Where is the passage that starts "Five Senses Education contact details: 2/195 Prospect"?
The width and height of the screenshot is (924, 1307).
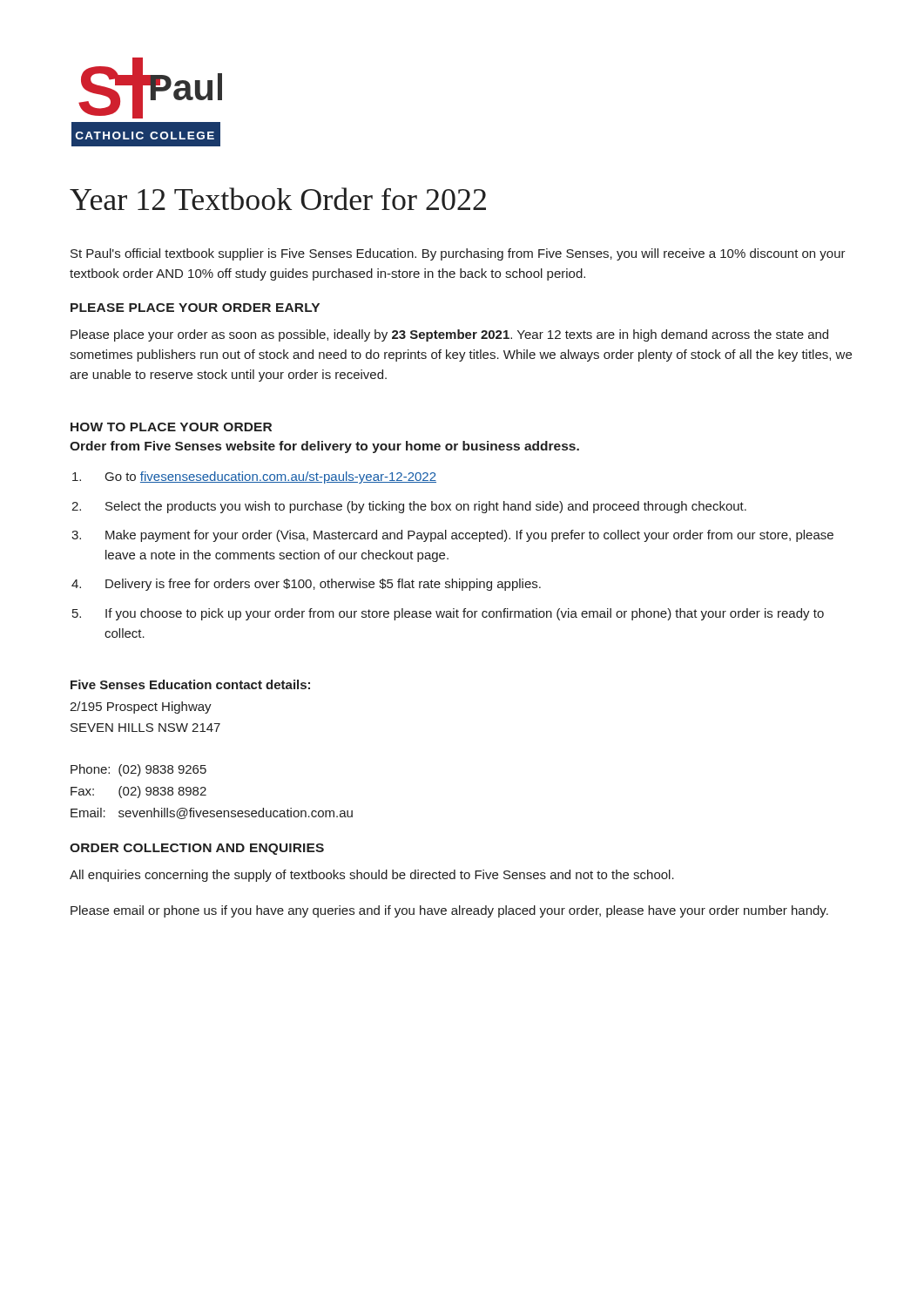[x=190, y=684]
